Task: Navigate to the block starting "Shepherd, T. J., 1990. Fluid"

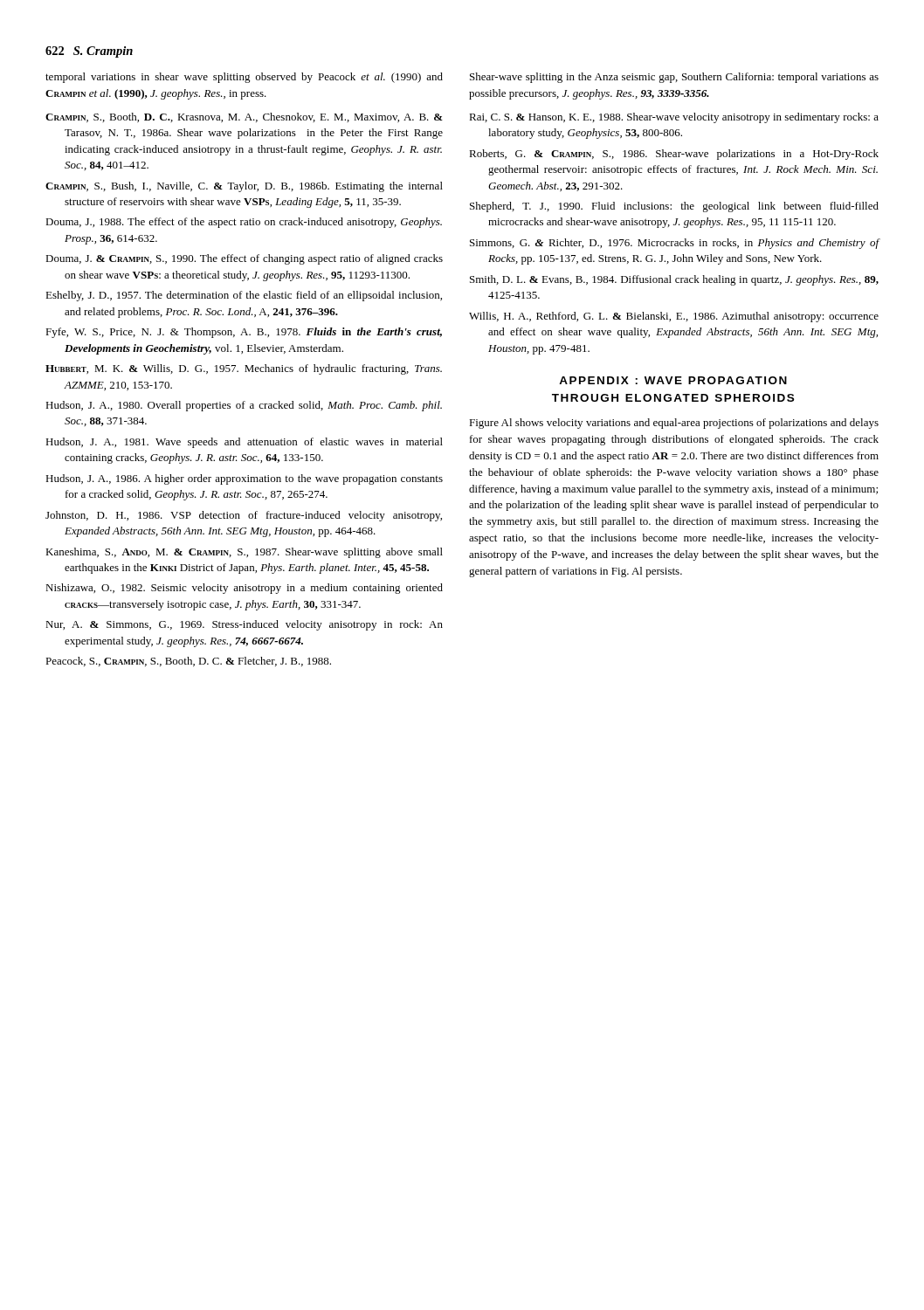Action: 674,214
